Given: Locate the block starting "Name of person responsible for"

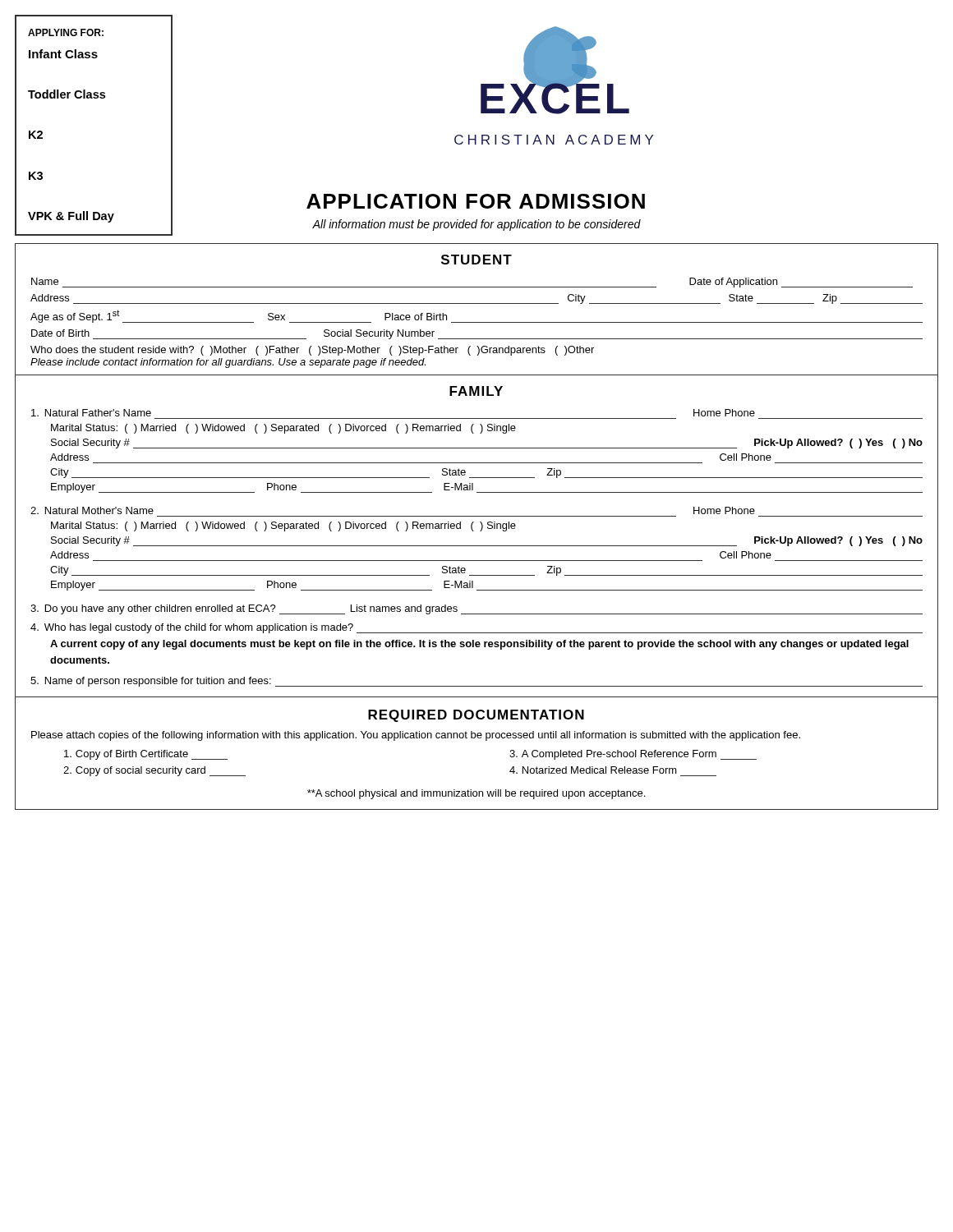Looking at the screenshot, I should point(476,681).
